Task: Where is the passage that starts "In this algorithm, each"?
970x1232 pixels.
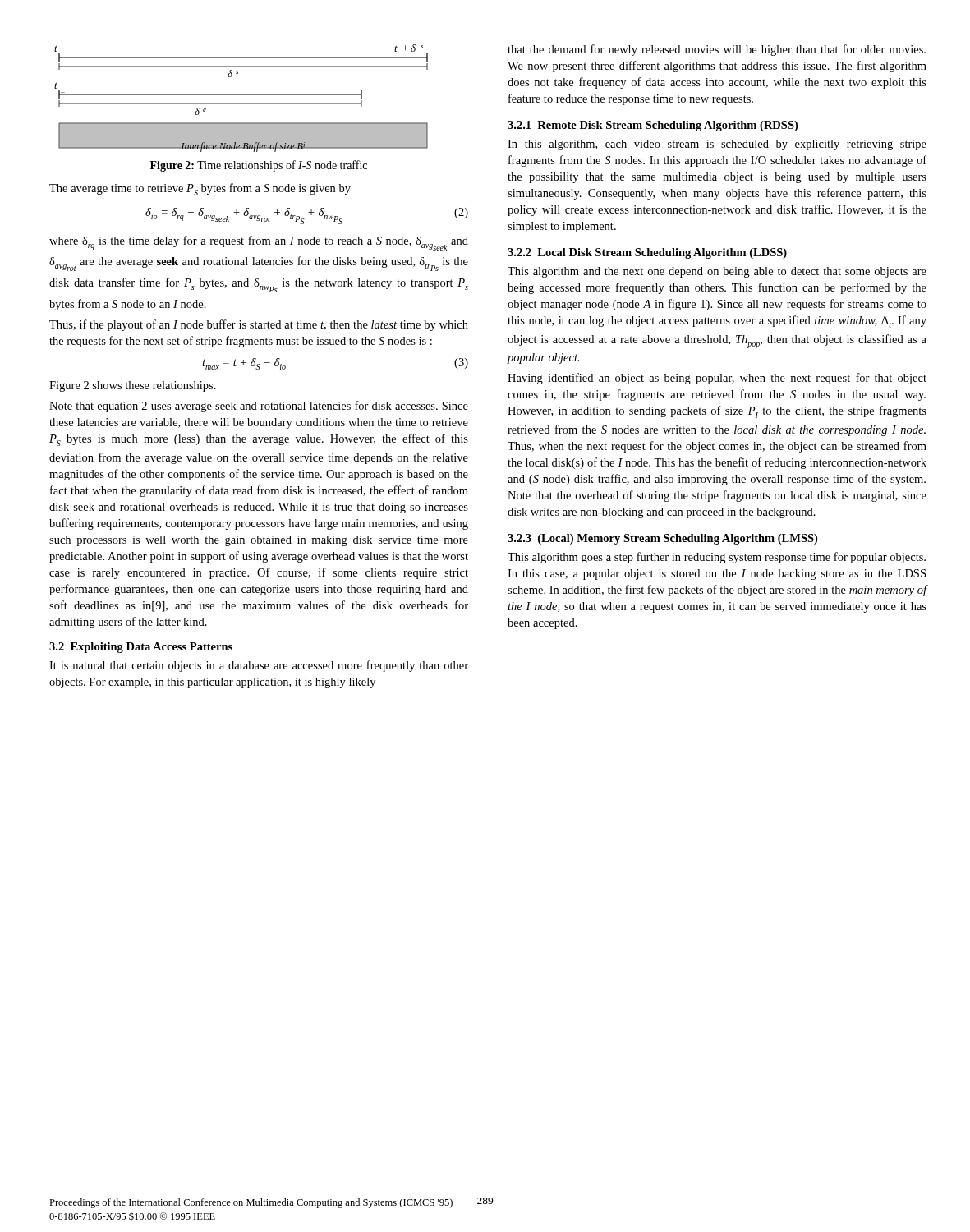Action: pos(717,185)
